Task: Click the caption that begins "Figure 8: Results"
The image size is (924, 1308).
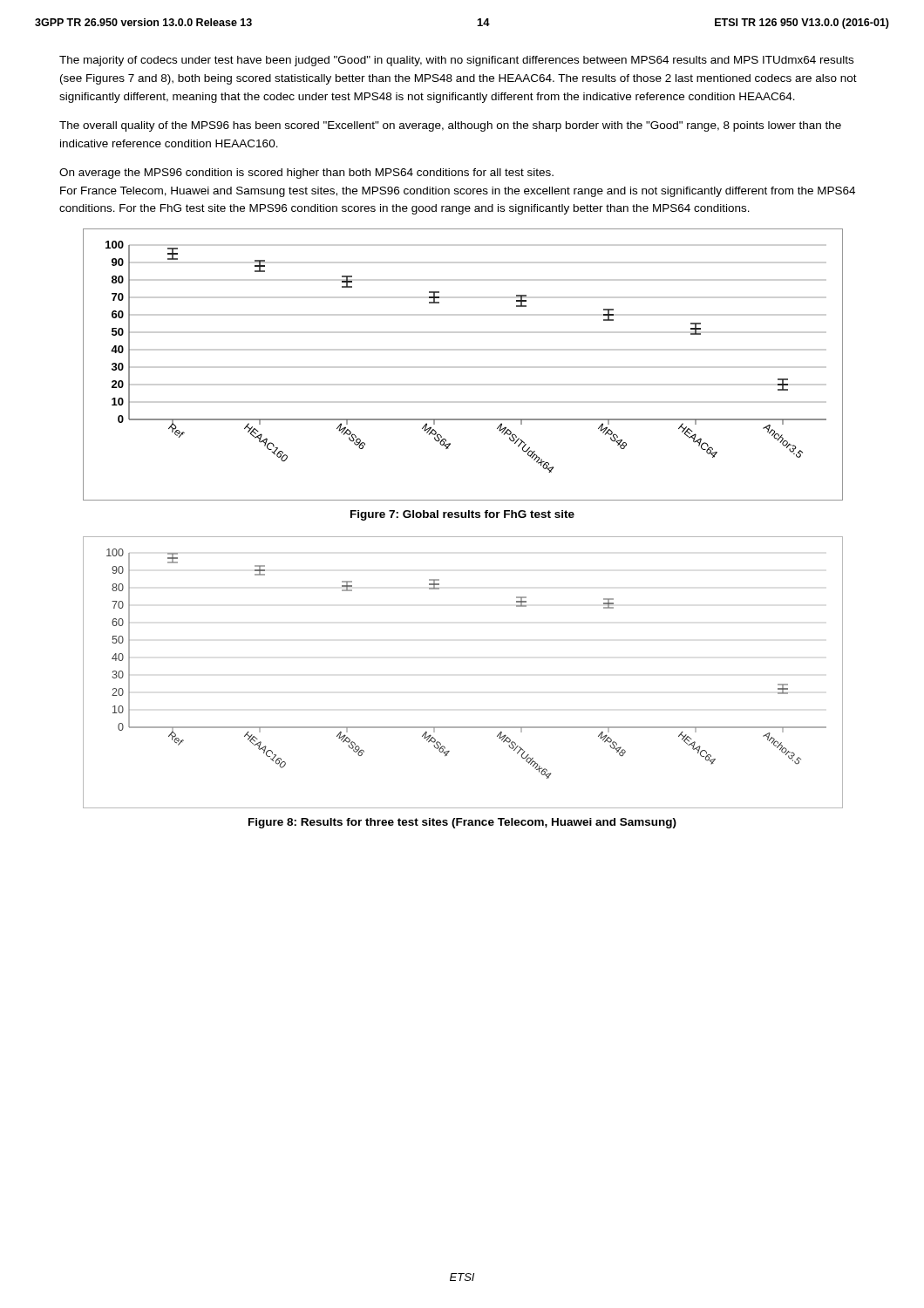Action: click(x=462, y=822)
